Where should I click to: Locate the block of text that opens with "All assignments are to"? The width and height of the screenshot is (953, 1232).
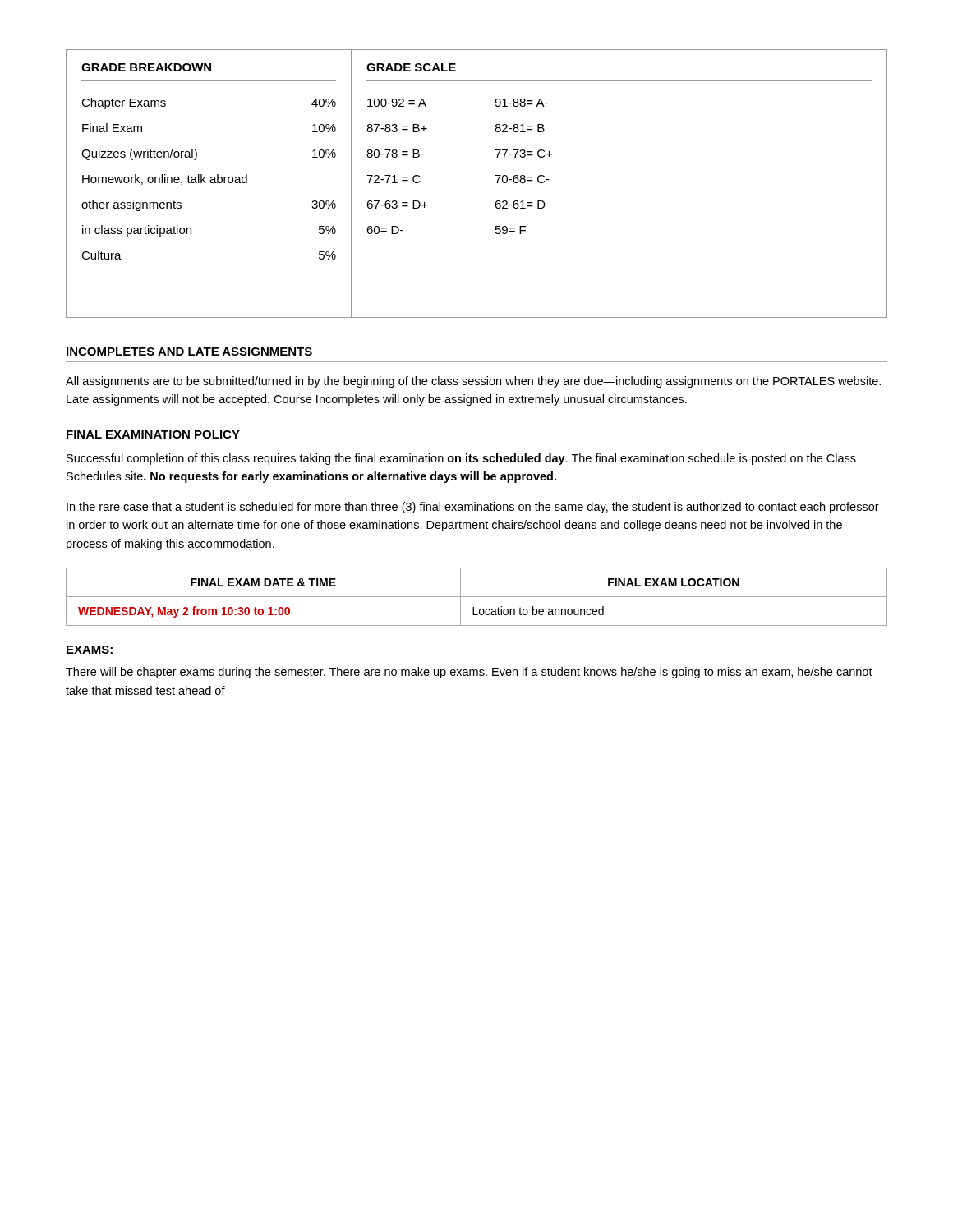pyautogui.click(x=474, y=390)
